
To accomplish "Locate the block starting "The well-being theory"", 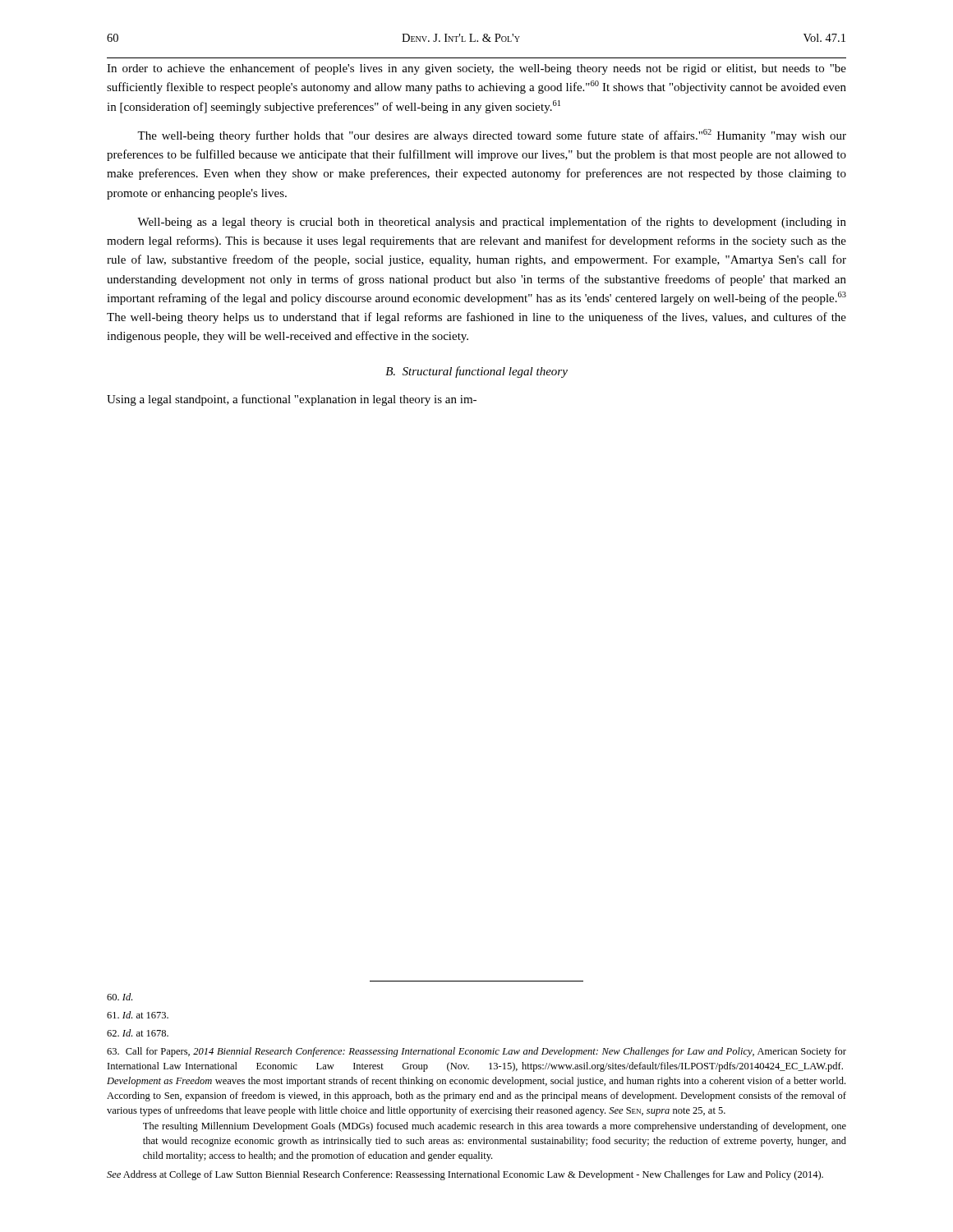I will coord(476,164).
